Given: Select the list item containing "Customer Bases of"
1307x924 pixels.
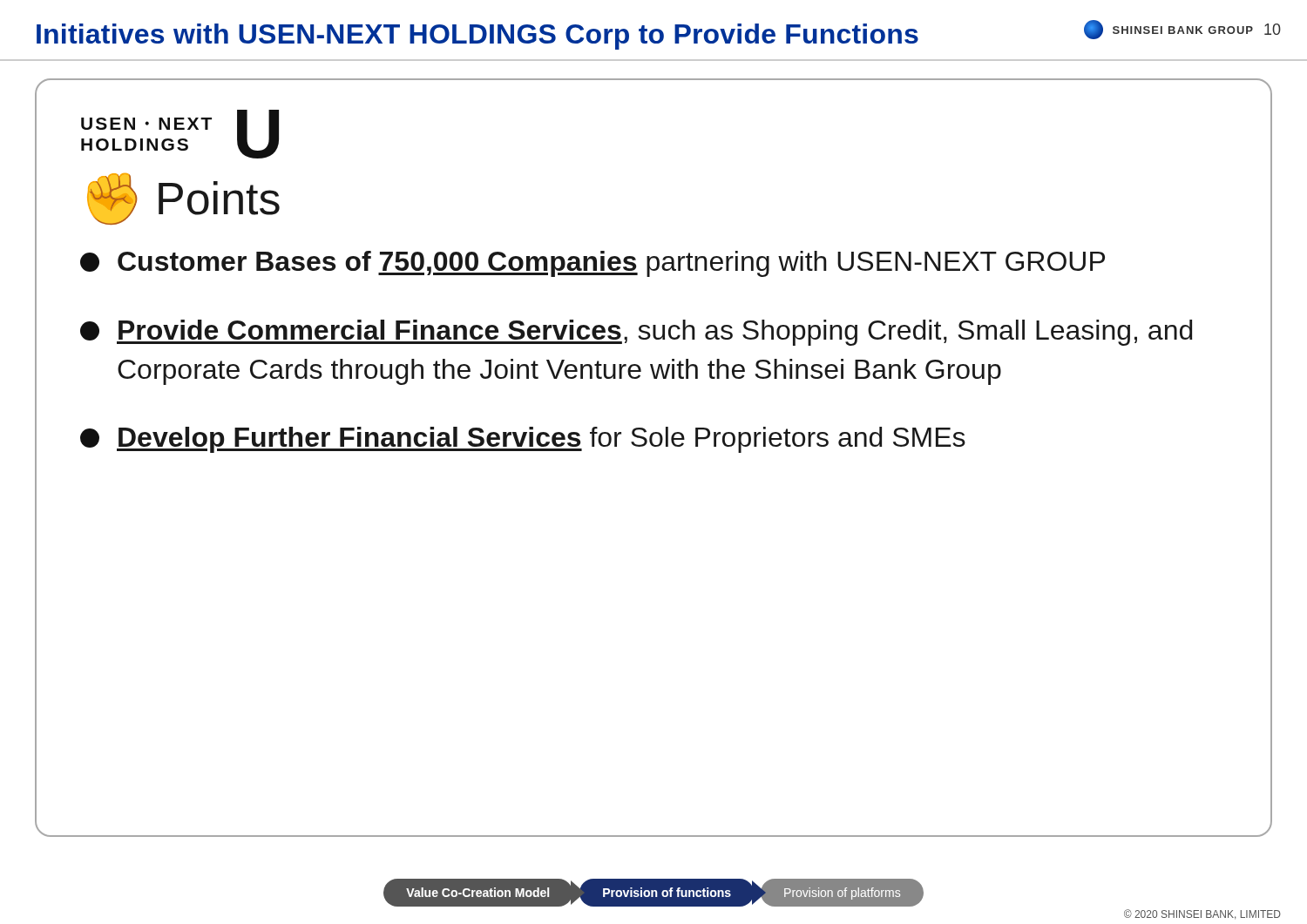Looking at the screenshot, I should [593, 262].
